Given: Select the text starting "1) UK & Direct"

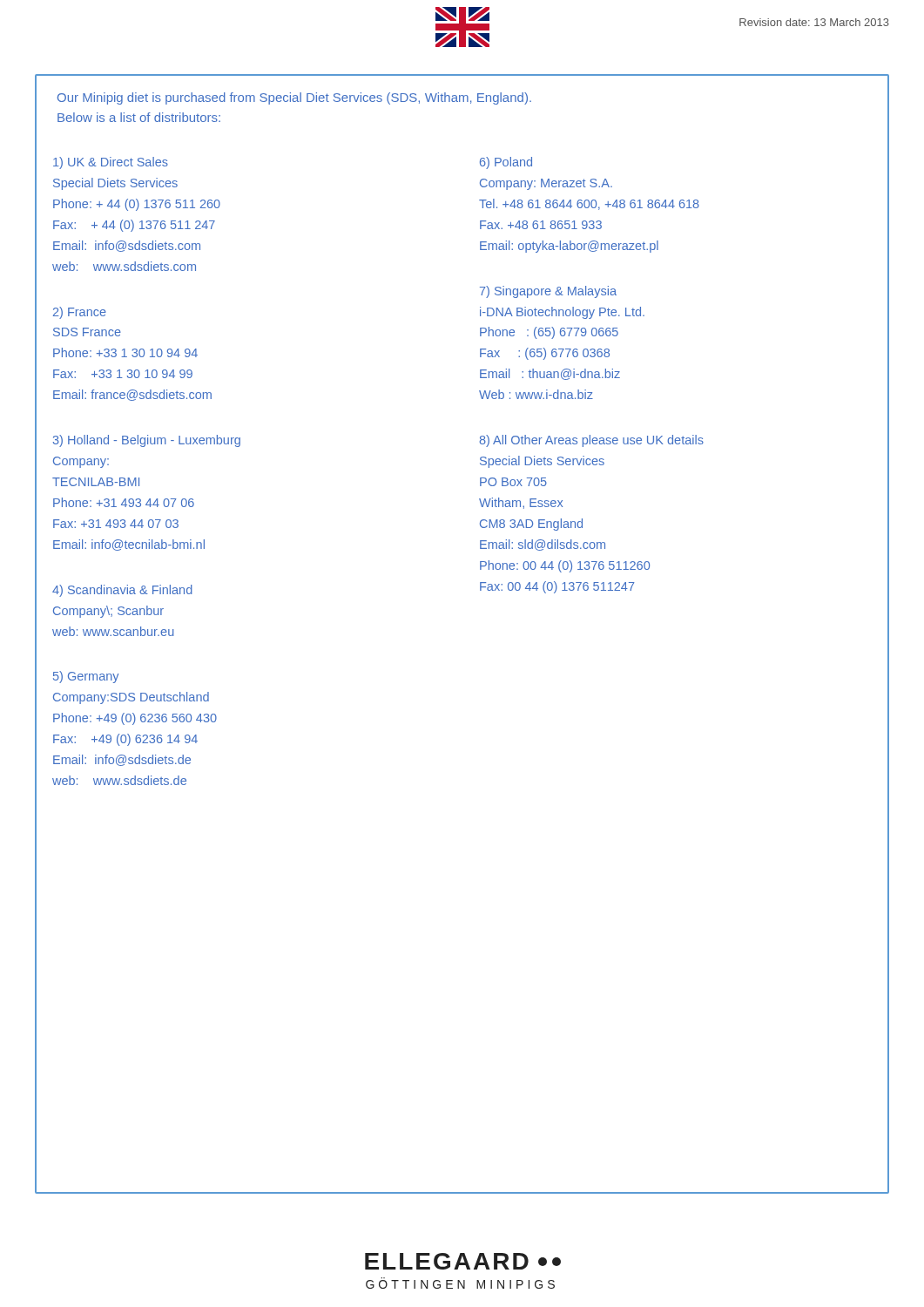Looking at the screenshot, I should [111, 163].
